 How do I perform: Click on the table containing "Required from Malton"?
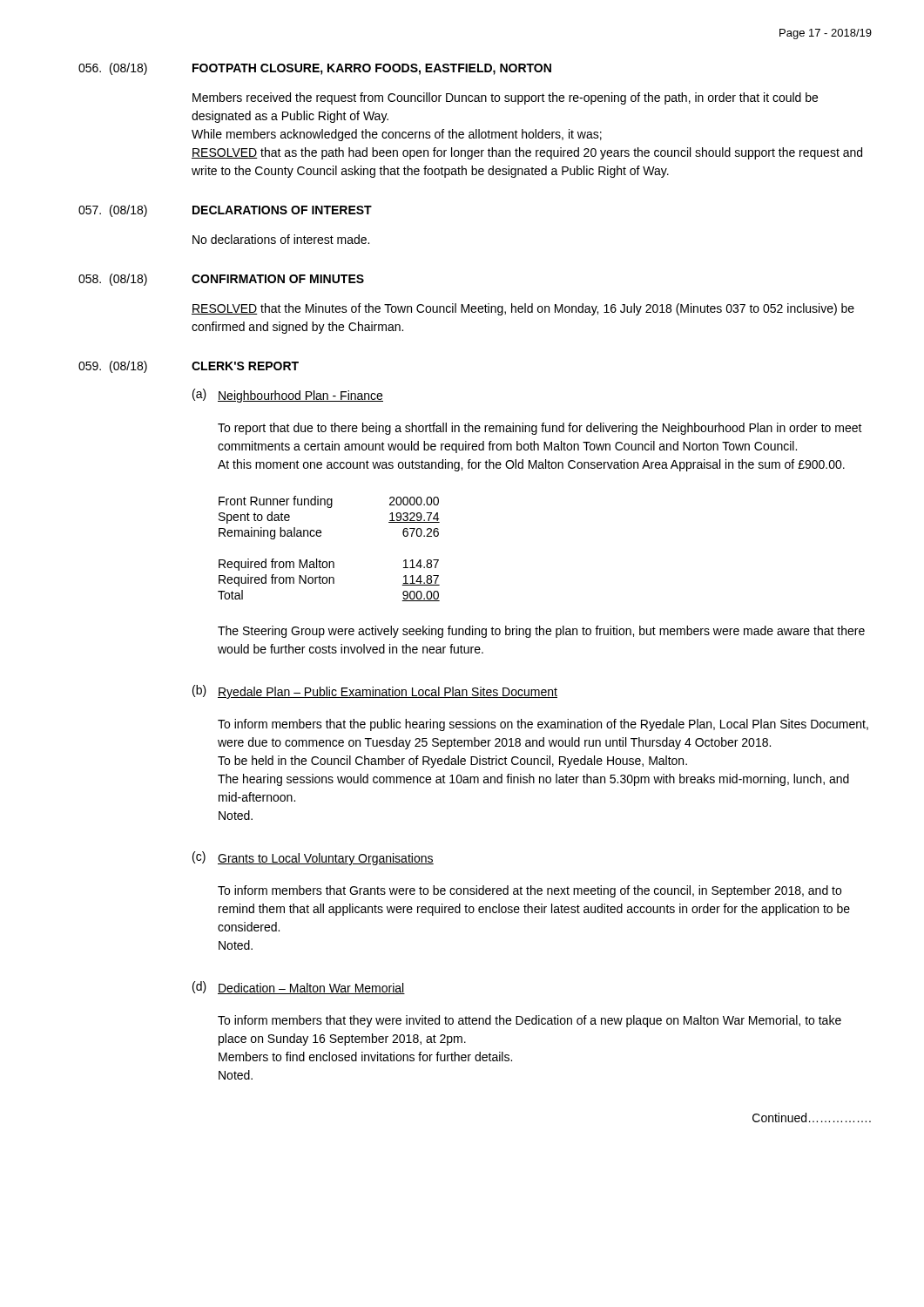click(x=329, y=548)
